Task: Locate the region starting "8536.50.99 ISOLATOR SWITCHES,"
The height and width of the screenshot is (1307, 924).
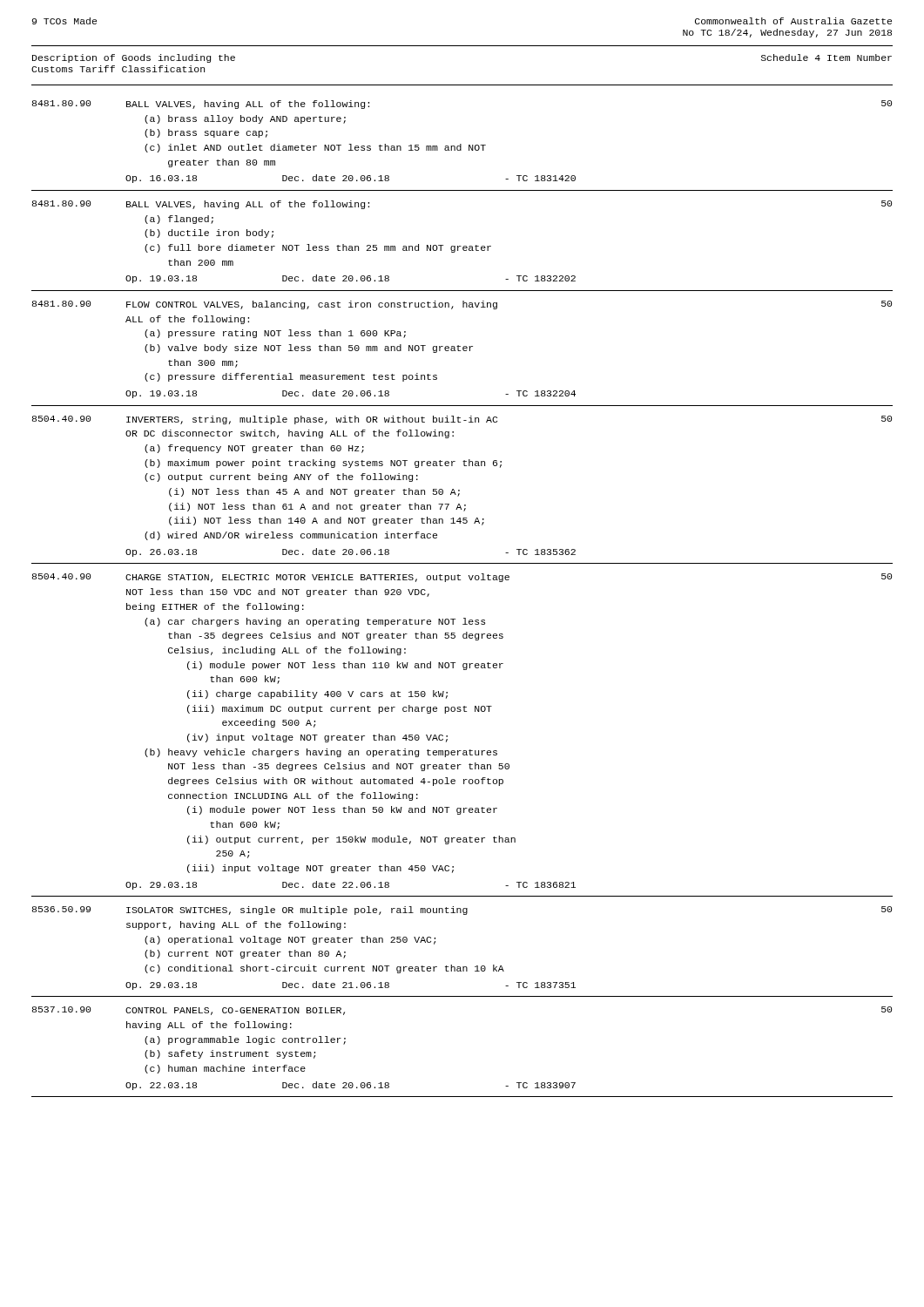Action: pyautogui.click(x=462, y=911)
